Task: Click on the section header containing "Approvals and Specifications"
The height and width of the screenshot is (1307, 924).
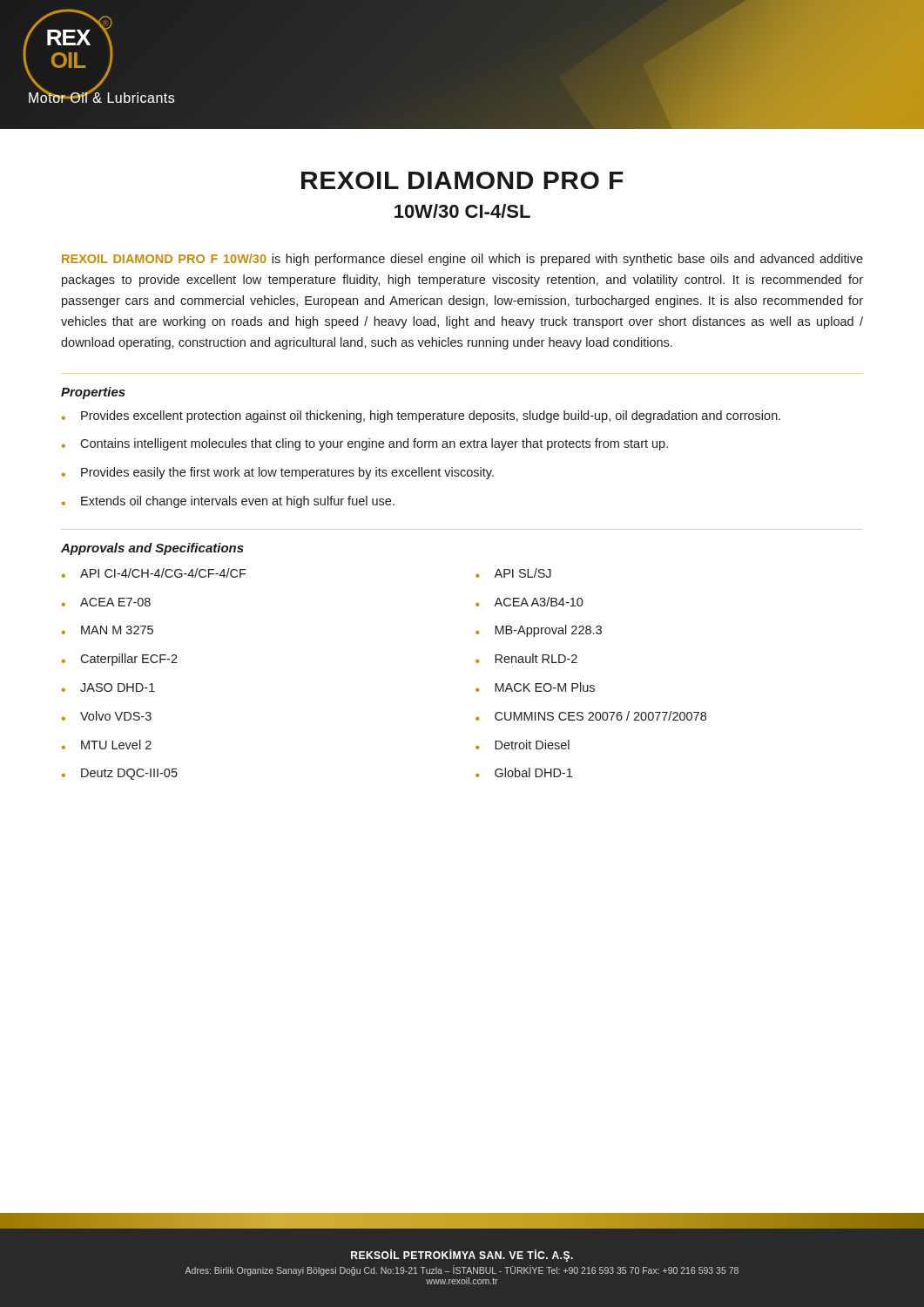Action: pyautogui.click(x=152, y=547)
